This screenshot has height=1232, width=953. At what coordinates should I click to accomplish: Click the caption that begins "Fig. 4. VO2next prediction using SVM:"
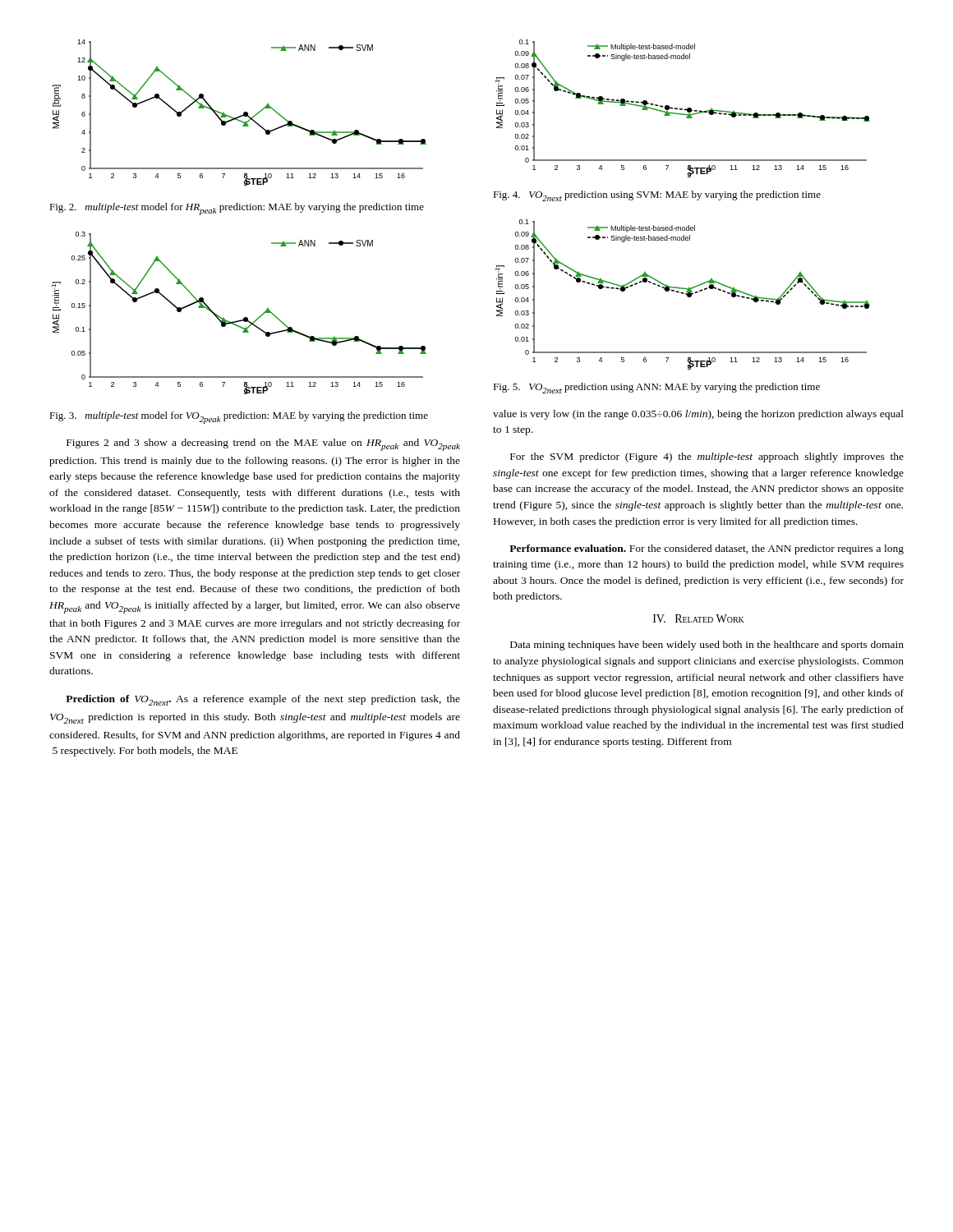pyautogui.click(x=657, y=195)
